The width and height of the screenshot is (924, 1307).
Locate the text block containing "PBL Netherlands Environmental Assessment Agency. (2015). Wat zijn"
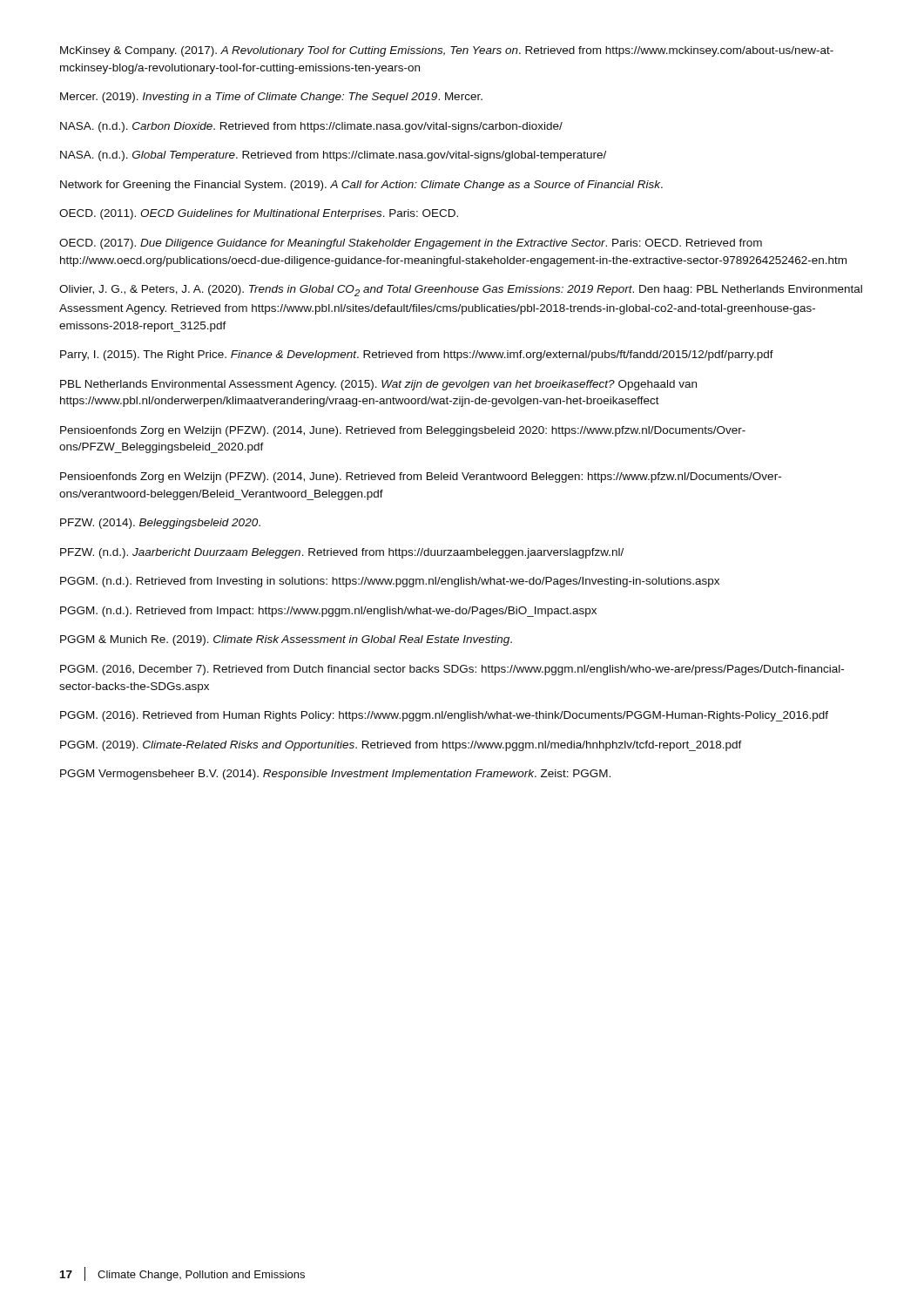point(378,392)
